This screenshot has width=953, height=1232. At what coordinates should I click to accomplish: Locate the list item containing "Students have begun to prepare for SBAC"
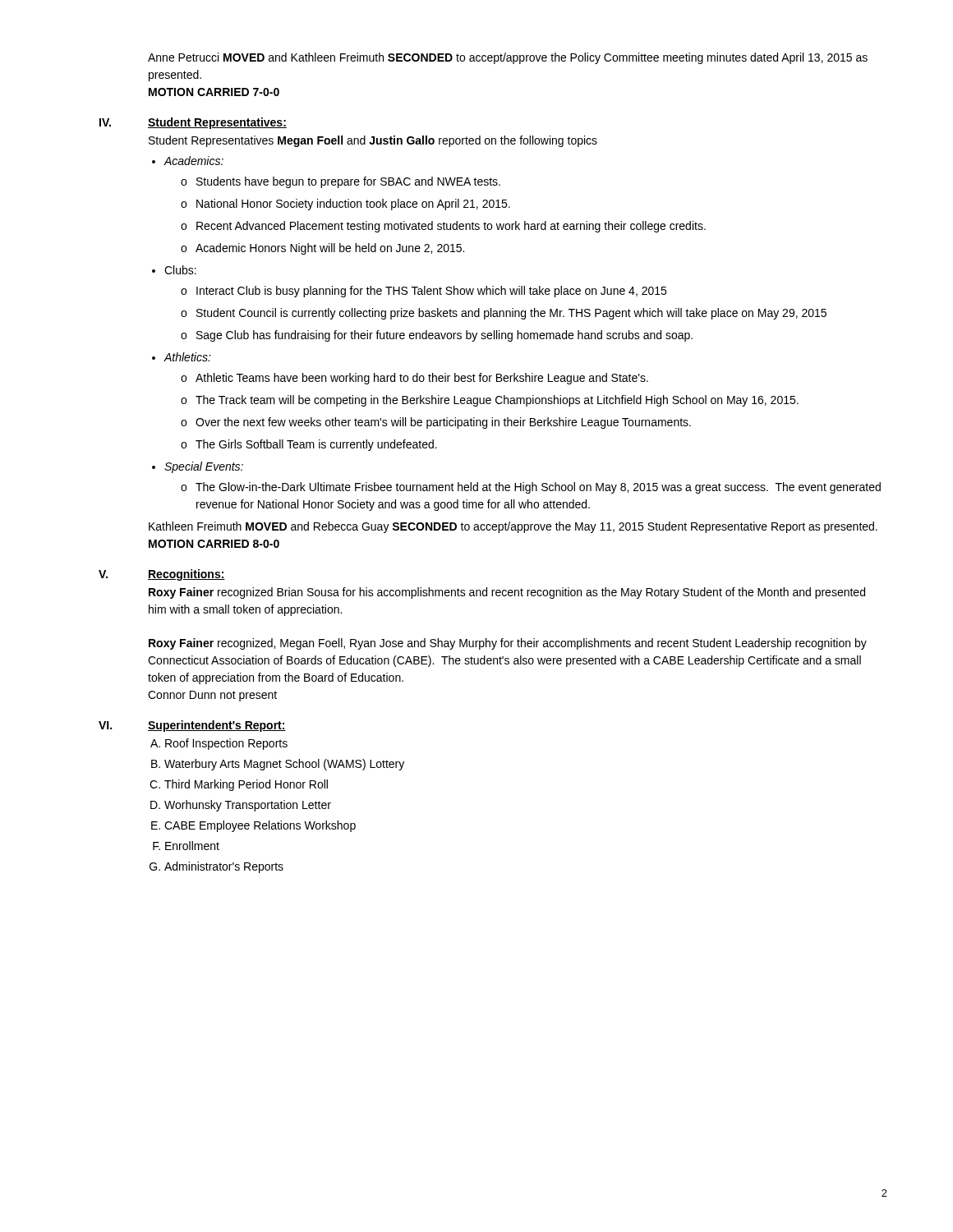[x=348, y=182]
